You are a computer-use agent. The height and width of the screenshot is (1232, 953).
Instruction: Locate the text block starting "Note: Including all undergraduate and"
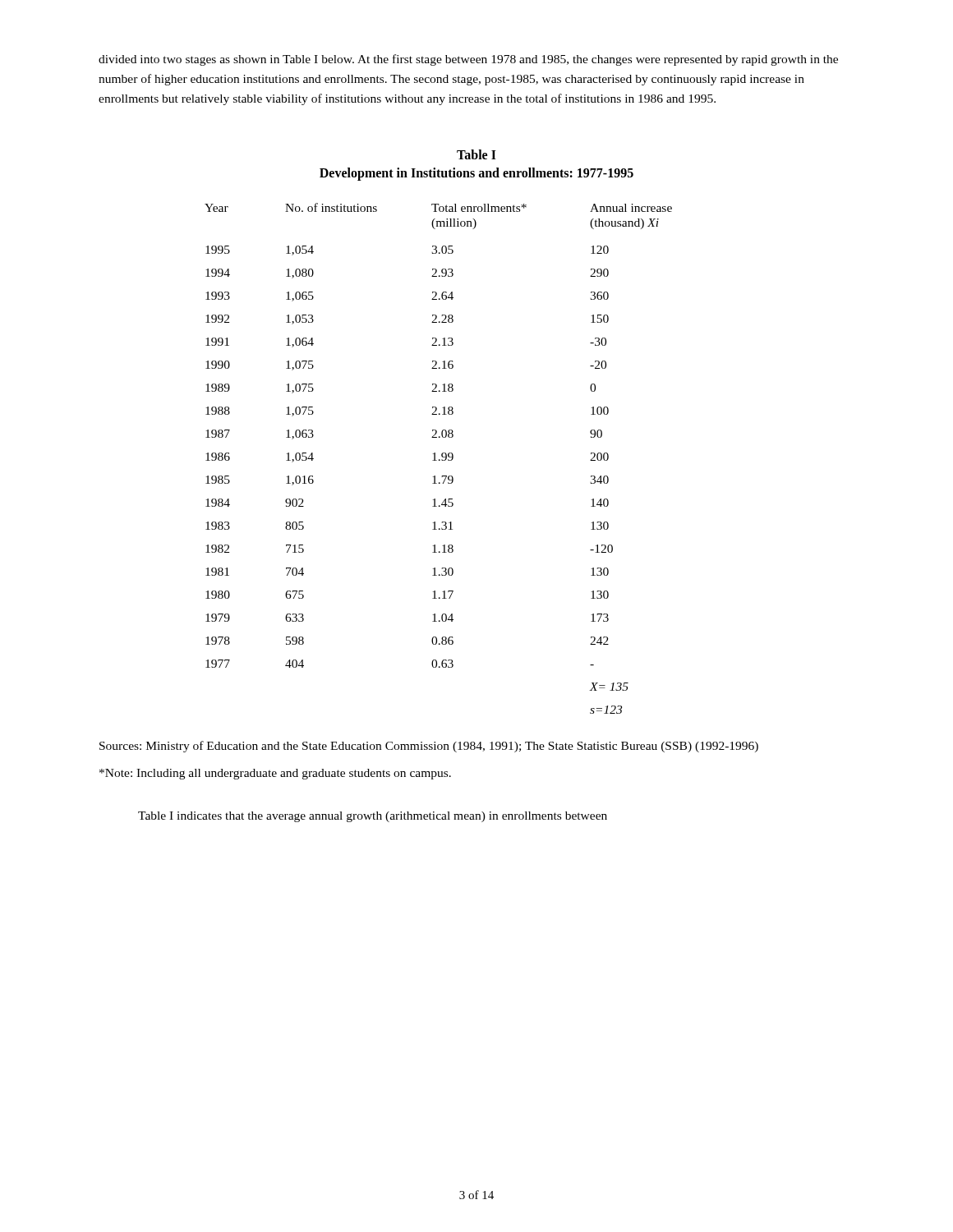275,773
